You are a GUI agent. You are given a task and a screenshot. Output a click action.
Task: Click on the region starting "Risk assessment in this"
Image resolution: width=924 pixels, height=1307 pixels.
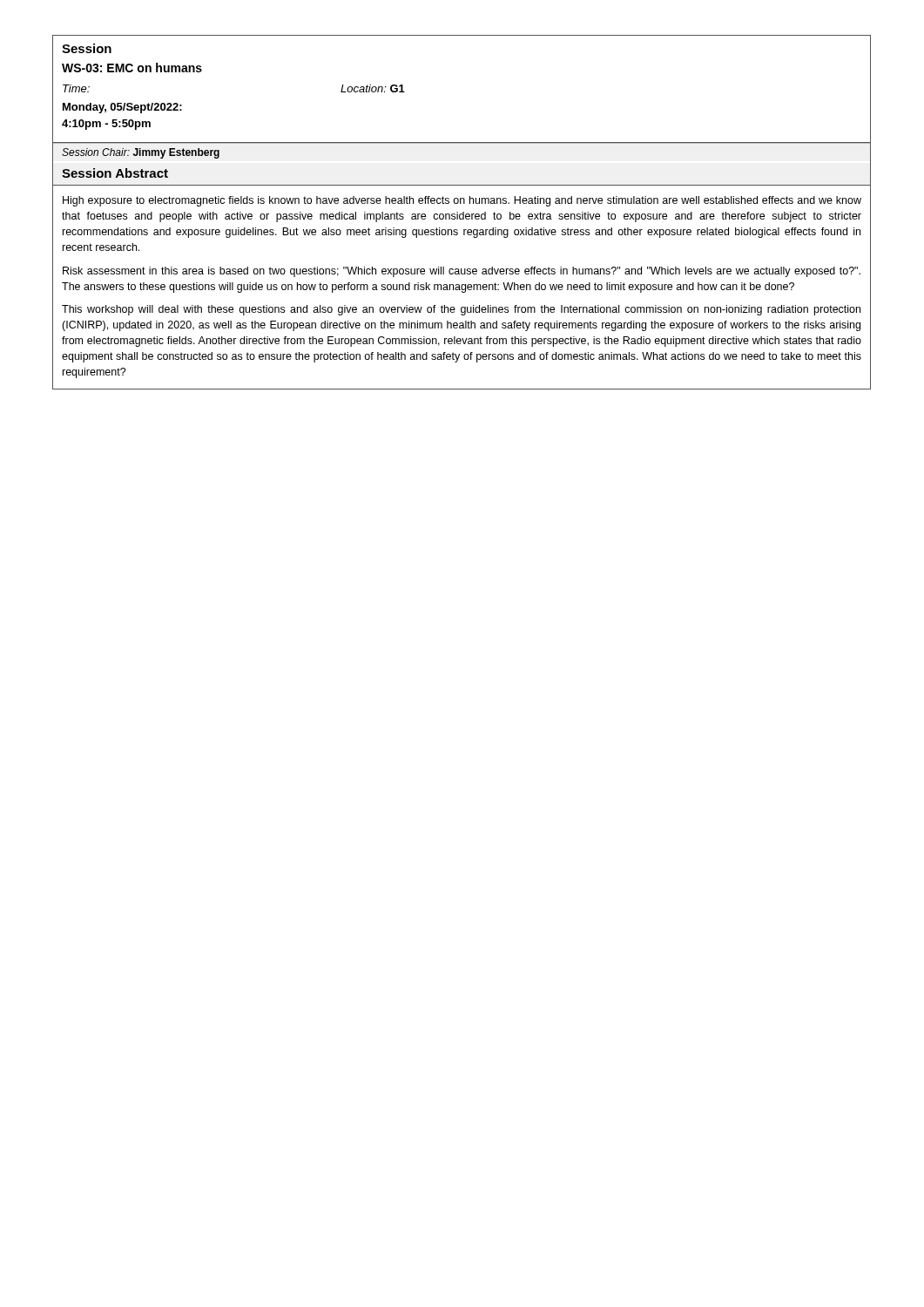462,278
